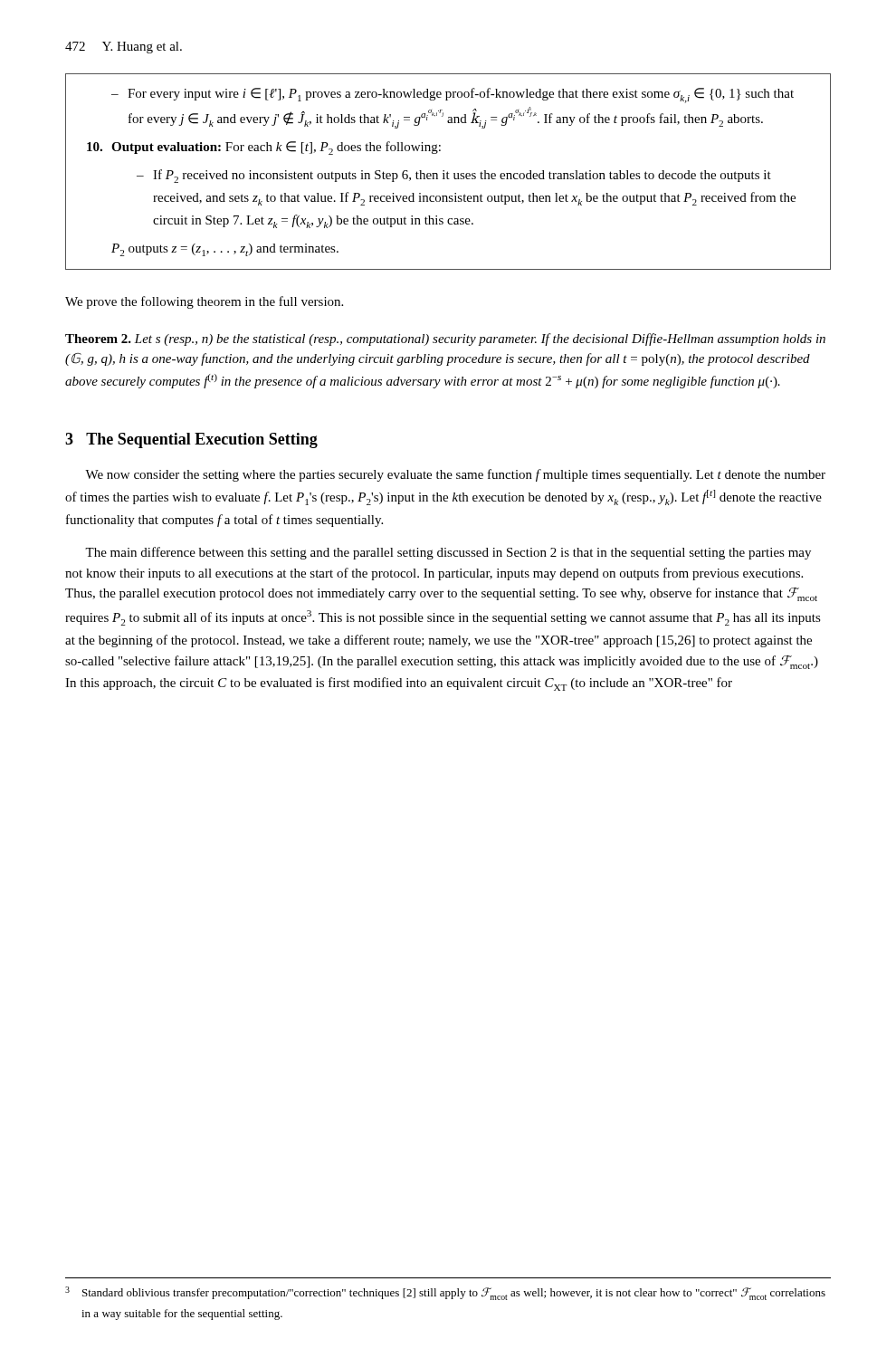This screenshot has height=1358, width=896.
Task: Locate the element starting "P2 outputs z = (z1,"
Action: pyautogui.click(x=225, y=249)
